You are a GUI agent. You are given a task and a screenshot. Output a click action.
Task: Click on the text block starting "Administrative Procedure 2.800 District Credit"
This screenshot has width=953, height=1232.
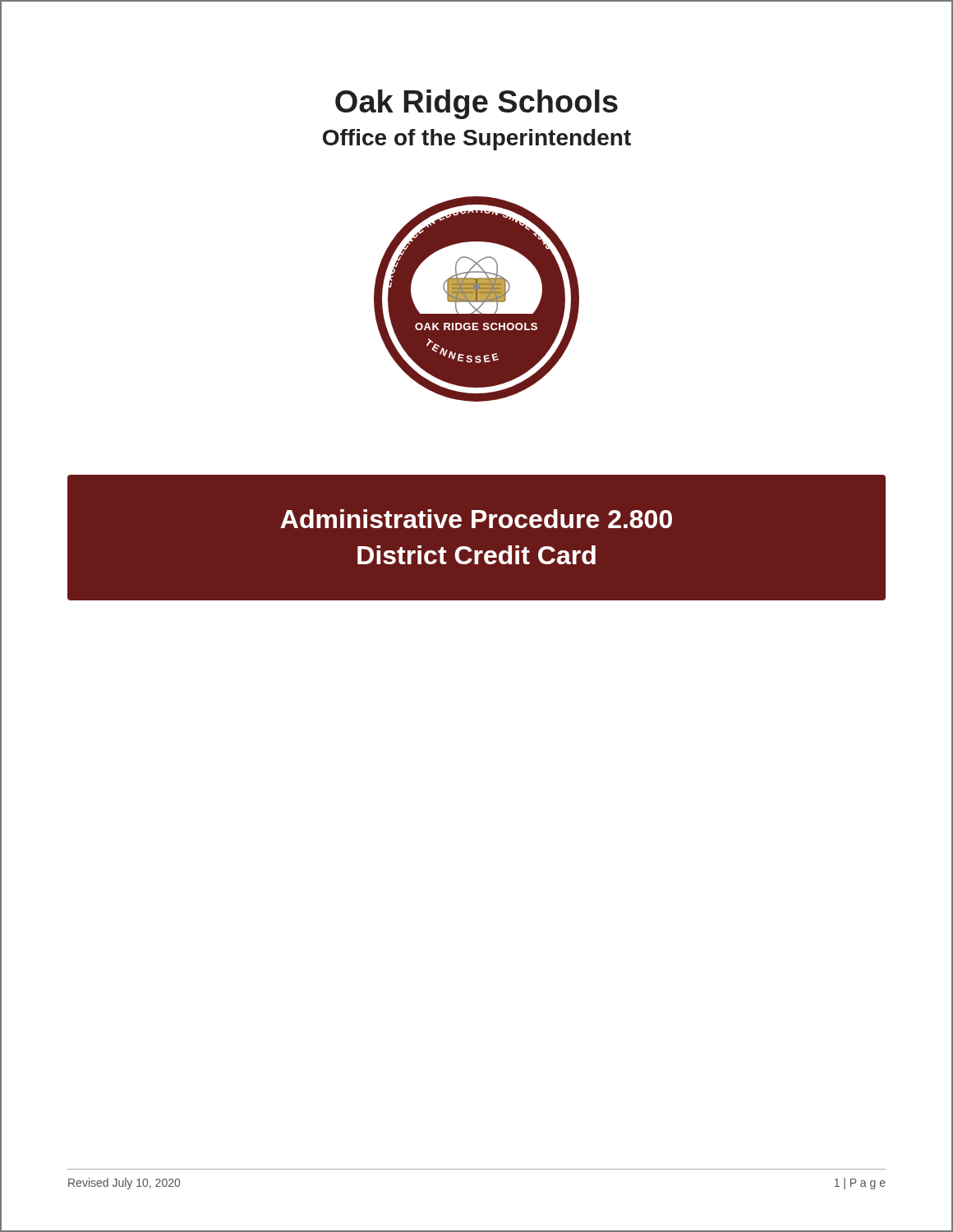[476, 537]
